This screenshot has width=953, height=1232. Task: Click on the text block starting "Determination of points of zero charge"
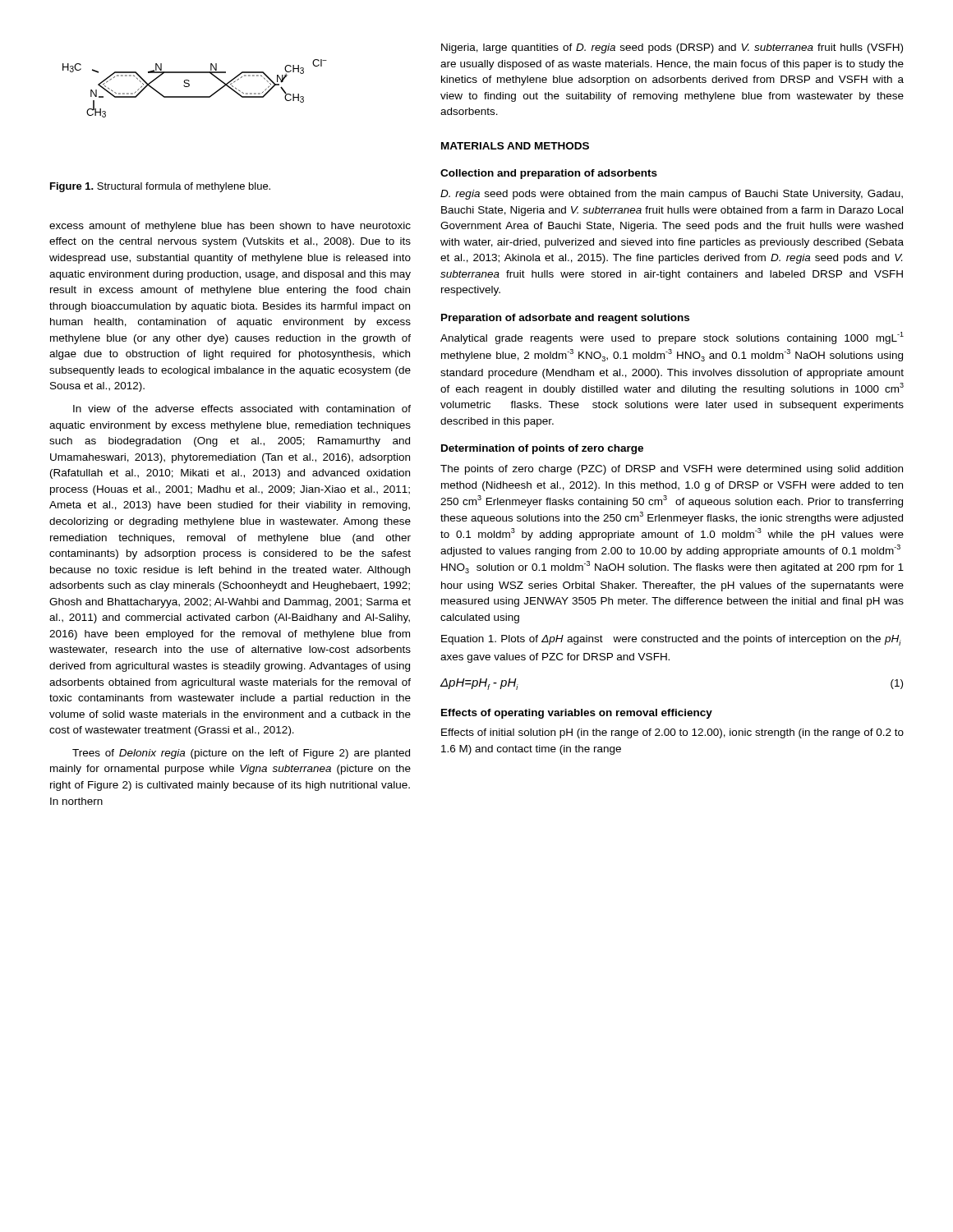pos(542,448)
